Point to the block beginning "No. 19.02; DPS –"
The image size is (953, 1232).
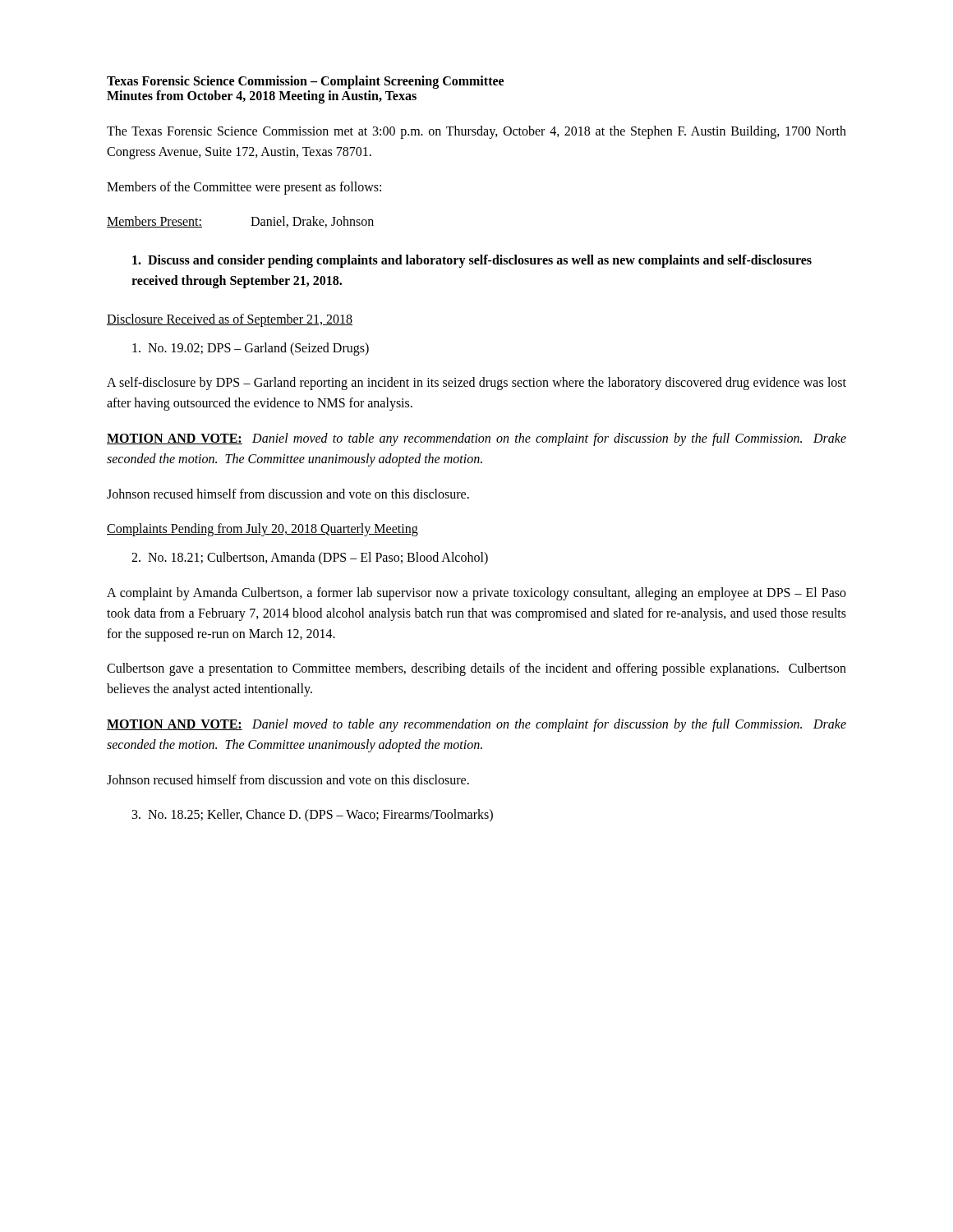(x=250, y=347)
